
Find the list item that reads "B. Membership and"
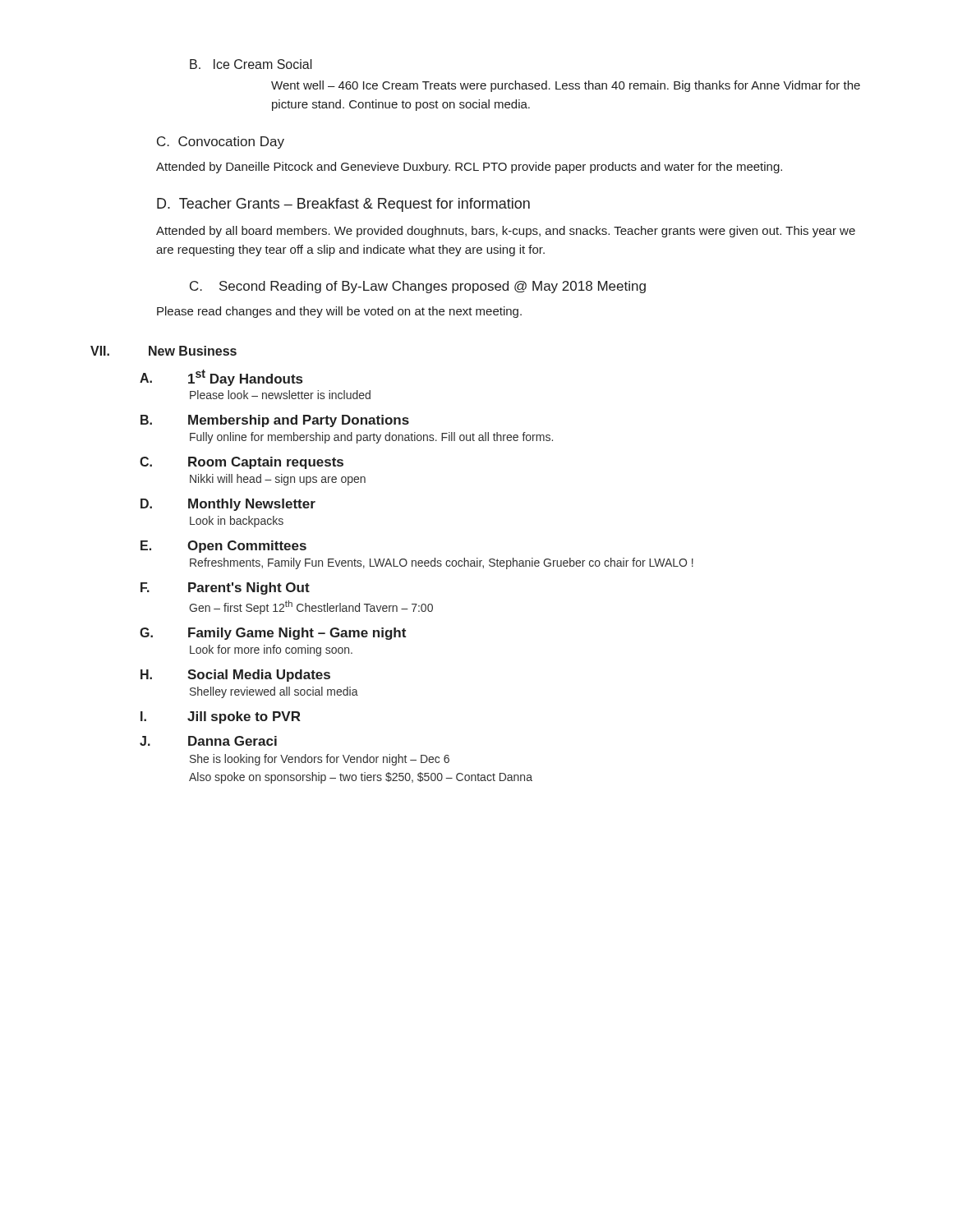(505, 429)
